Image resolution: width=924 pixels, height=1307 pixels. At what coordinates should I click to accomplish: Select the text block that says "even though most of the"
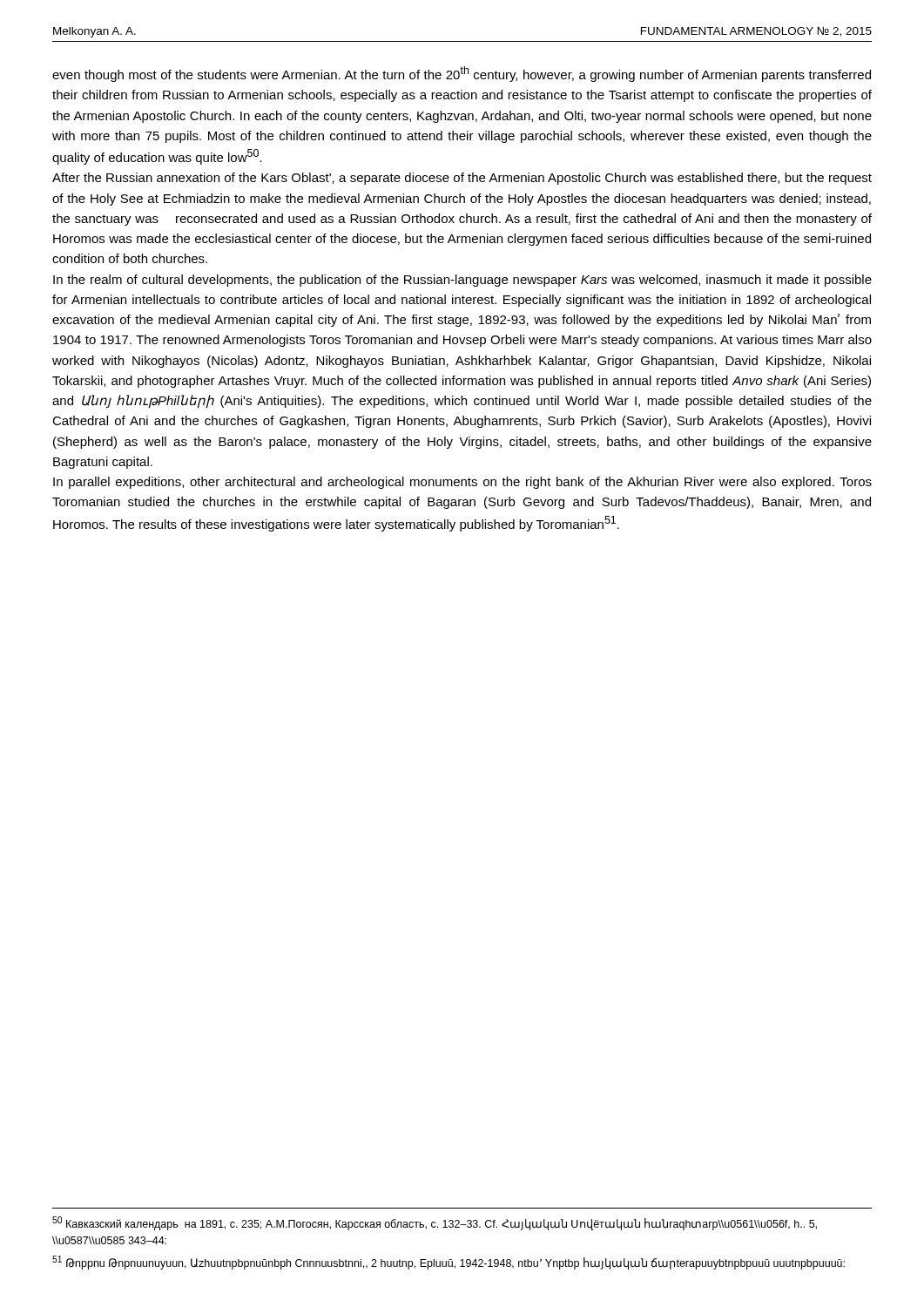coord(462,115)
